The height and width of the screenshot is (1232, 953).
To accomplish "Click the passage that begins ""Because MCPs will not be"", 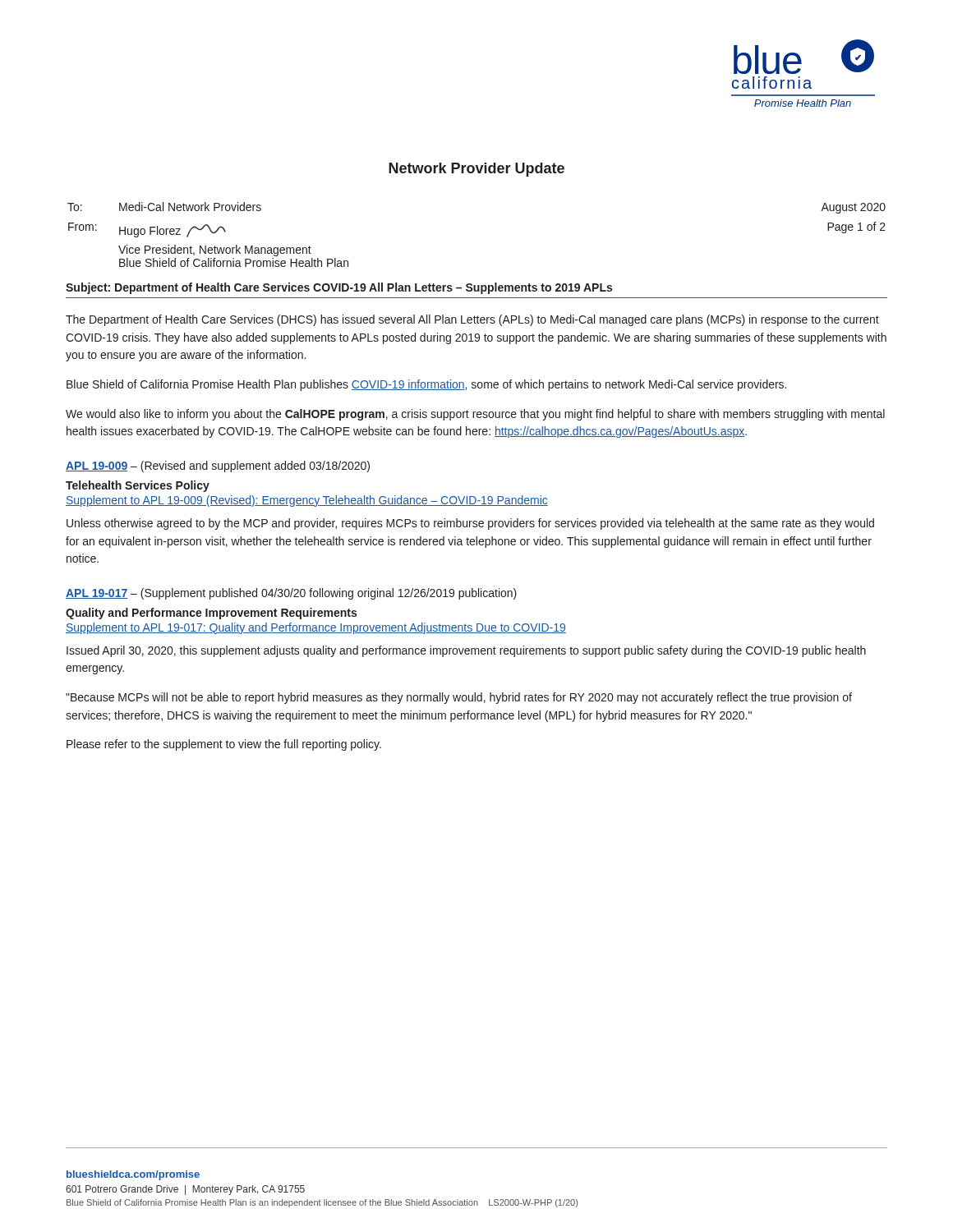I will pyautogui.click(x=459, y=706).
